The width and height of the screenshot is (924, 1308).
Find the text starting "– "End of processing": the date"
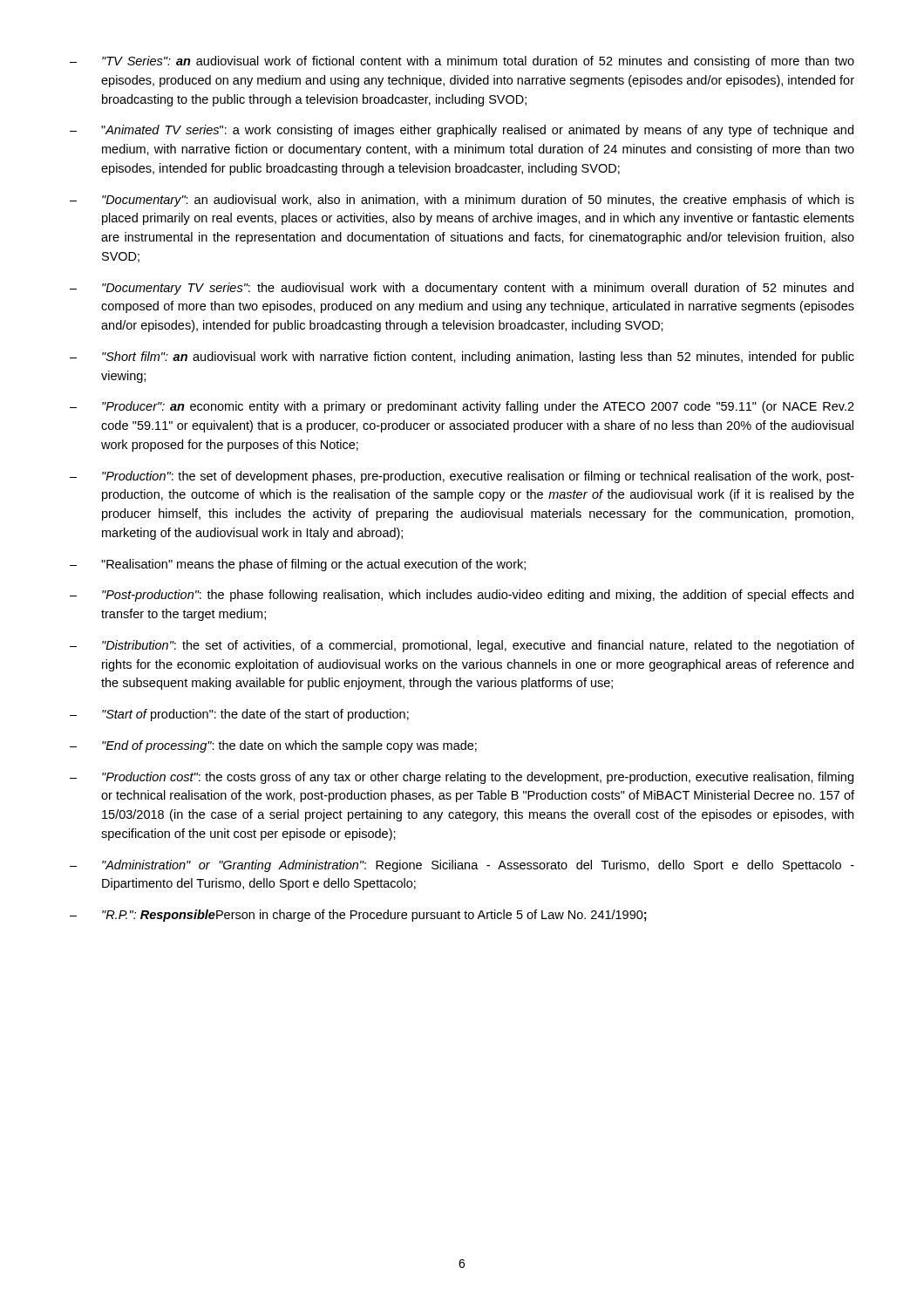(462, 746)
